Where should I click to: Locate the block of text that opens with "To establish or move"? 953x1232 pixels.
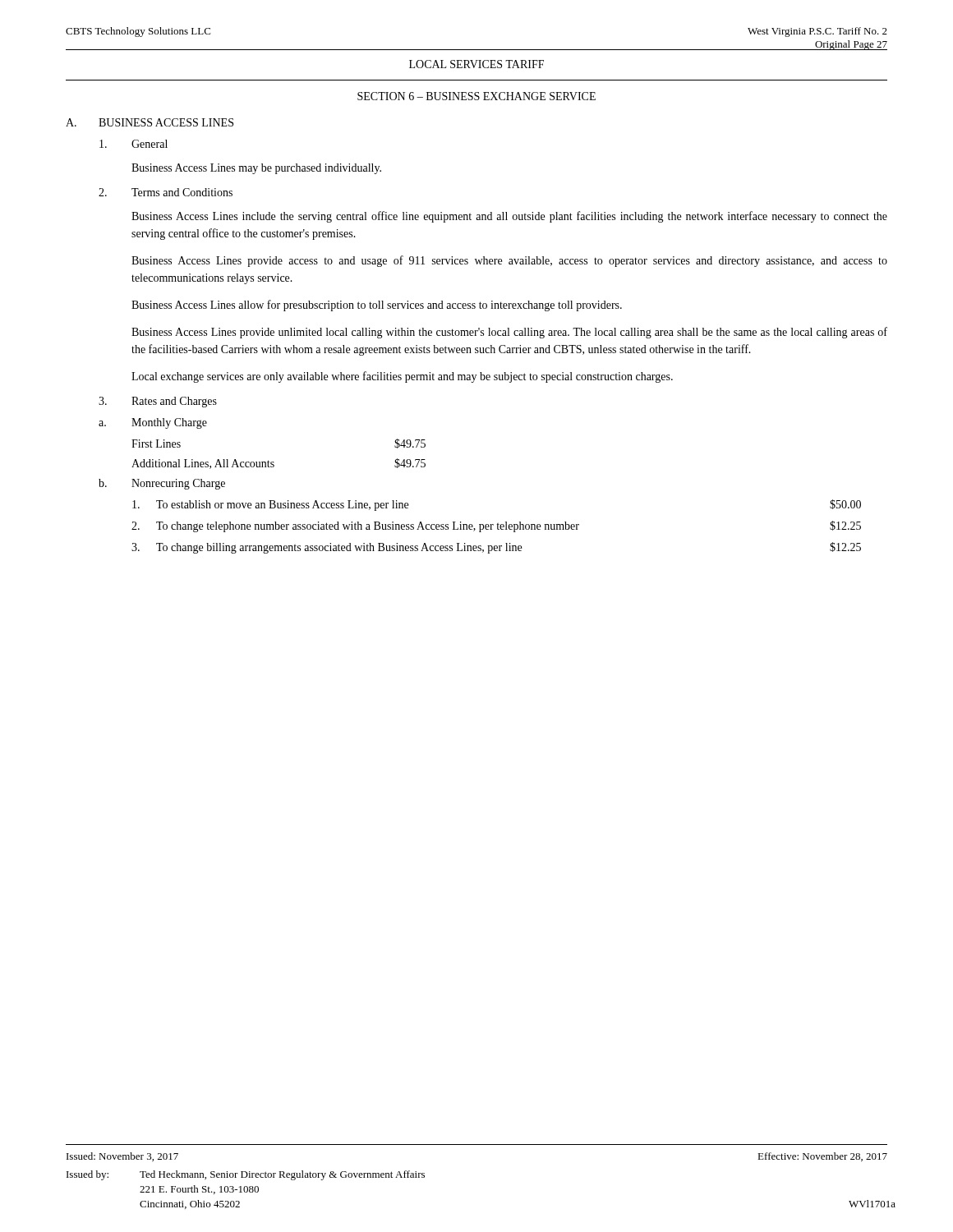tap(278, 505)
